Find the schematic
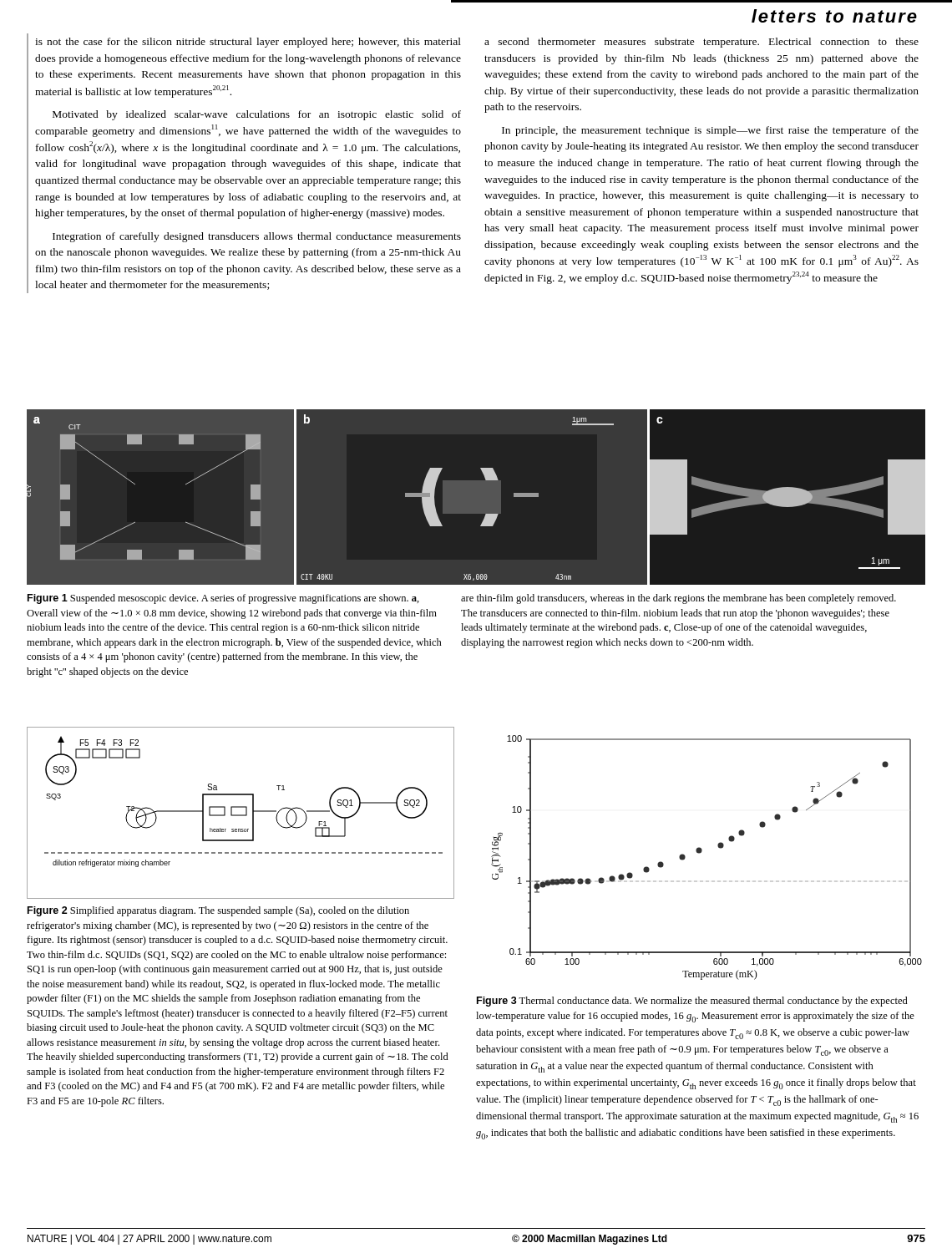This screenshot has width=952, height=1253. [241, 813]
